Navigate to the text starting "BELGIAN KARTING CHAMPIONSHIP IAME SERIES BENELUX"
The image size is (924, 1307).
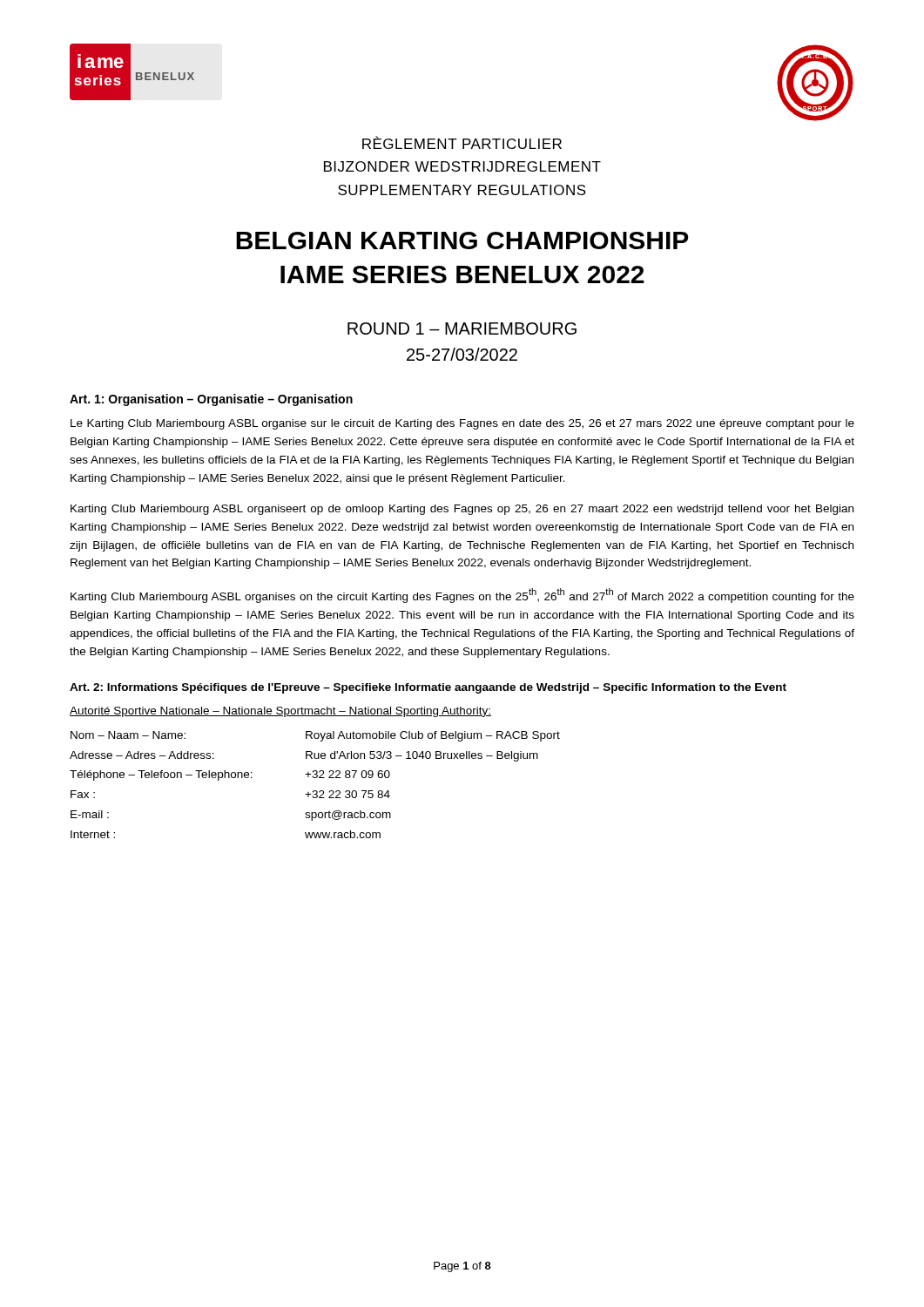click(x=462, y=257)
